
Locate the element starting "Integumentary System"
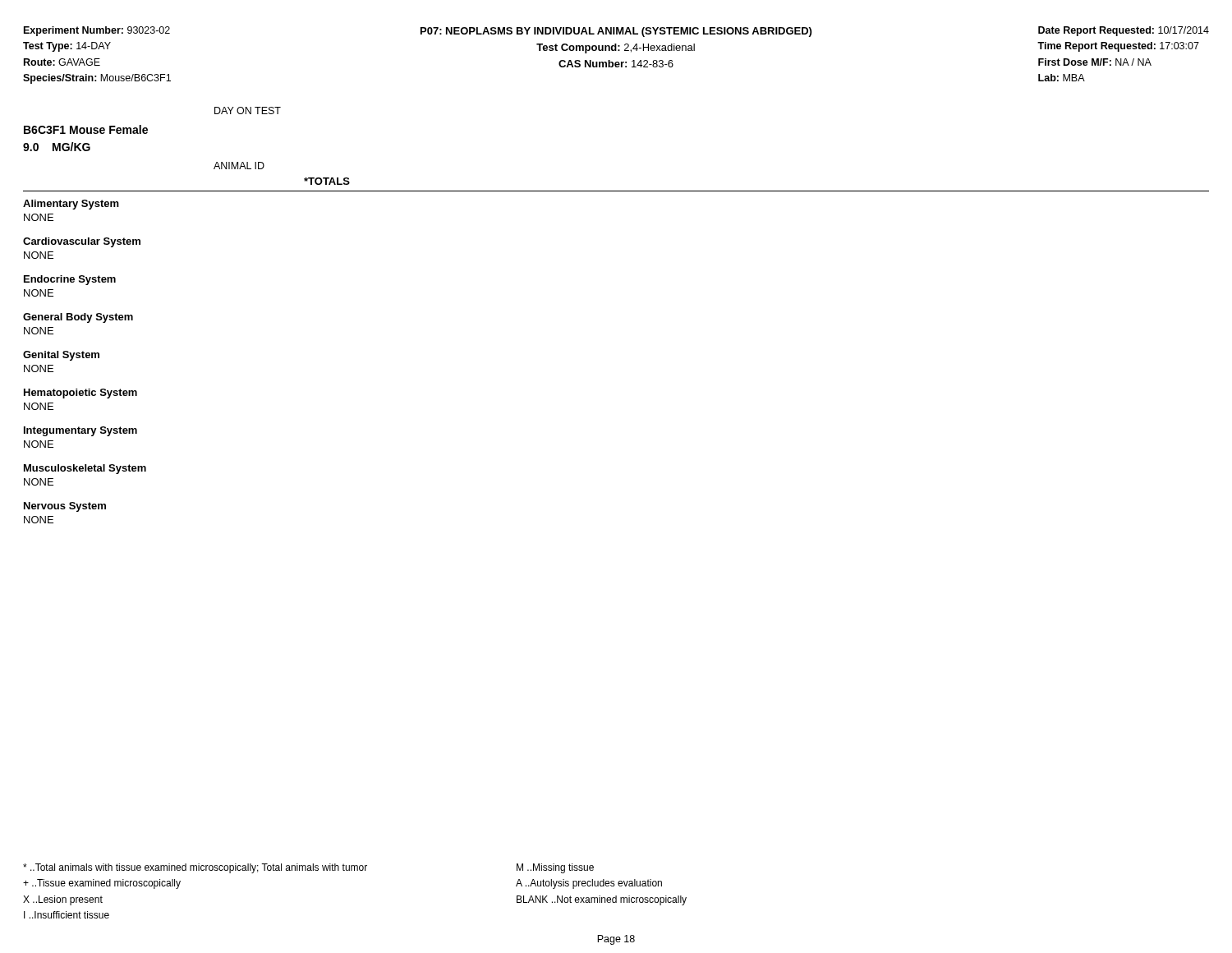pyautogui.click(x=80, y=430)
